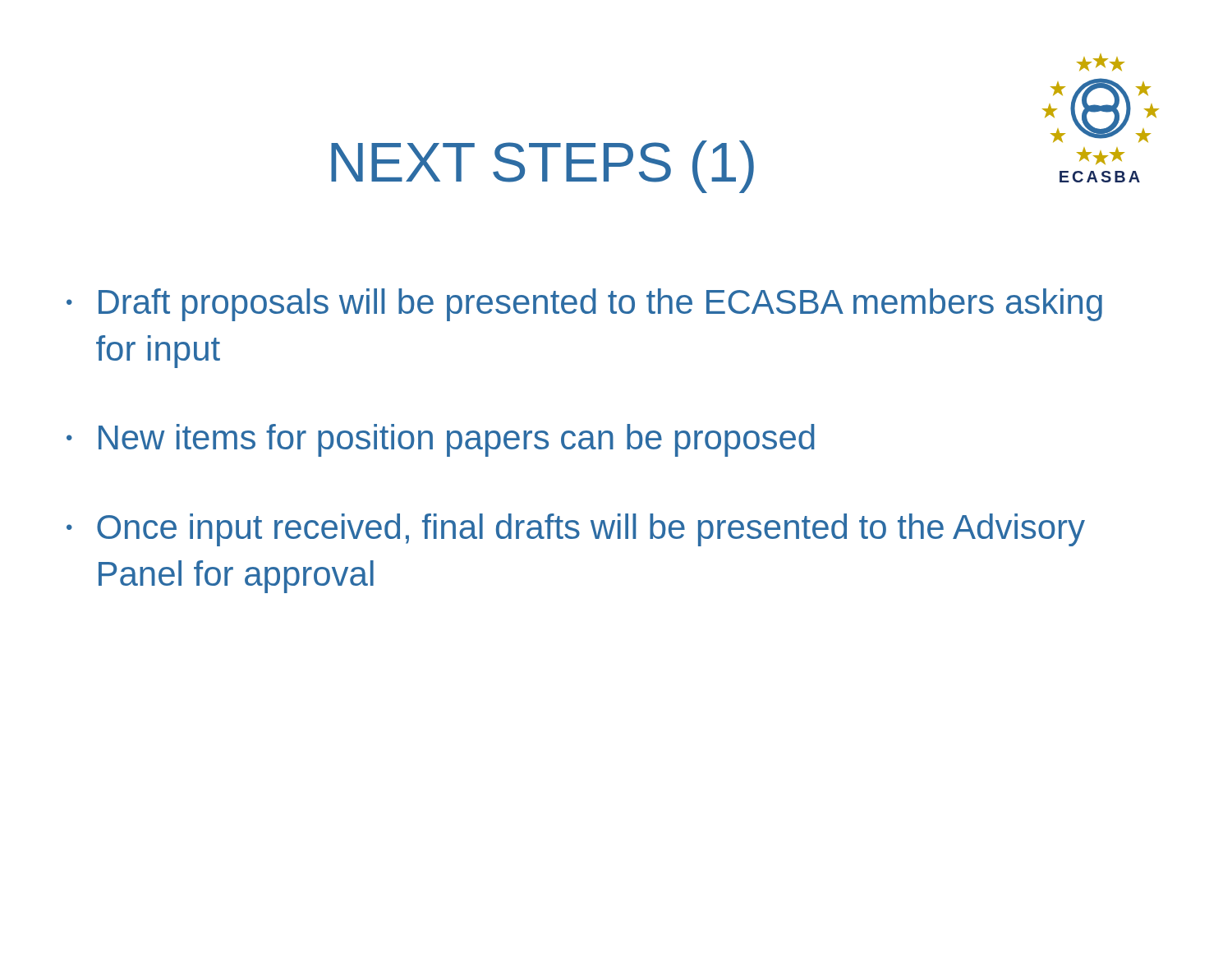Image resolution: width=1232 pixels, height=953 pixels.
Task: Click on the logo
Action: click(x=1101, y=121)
